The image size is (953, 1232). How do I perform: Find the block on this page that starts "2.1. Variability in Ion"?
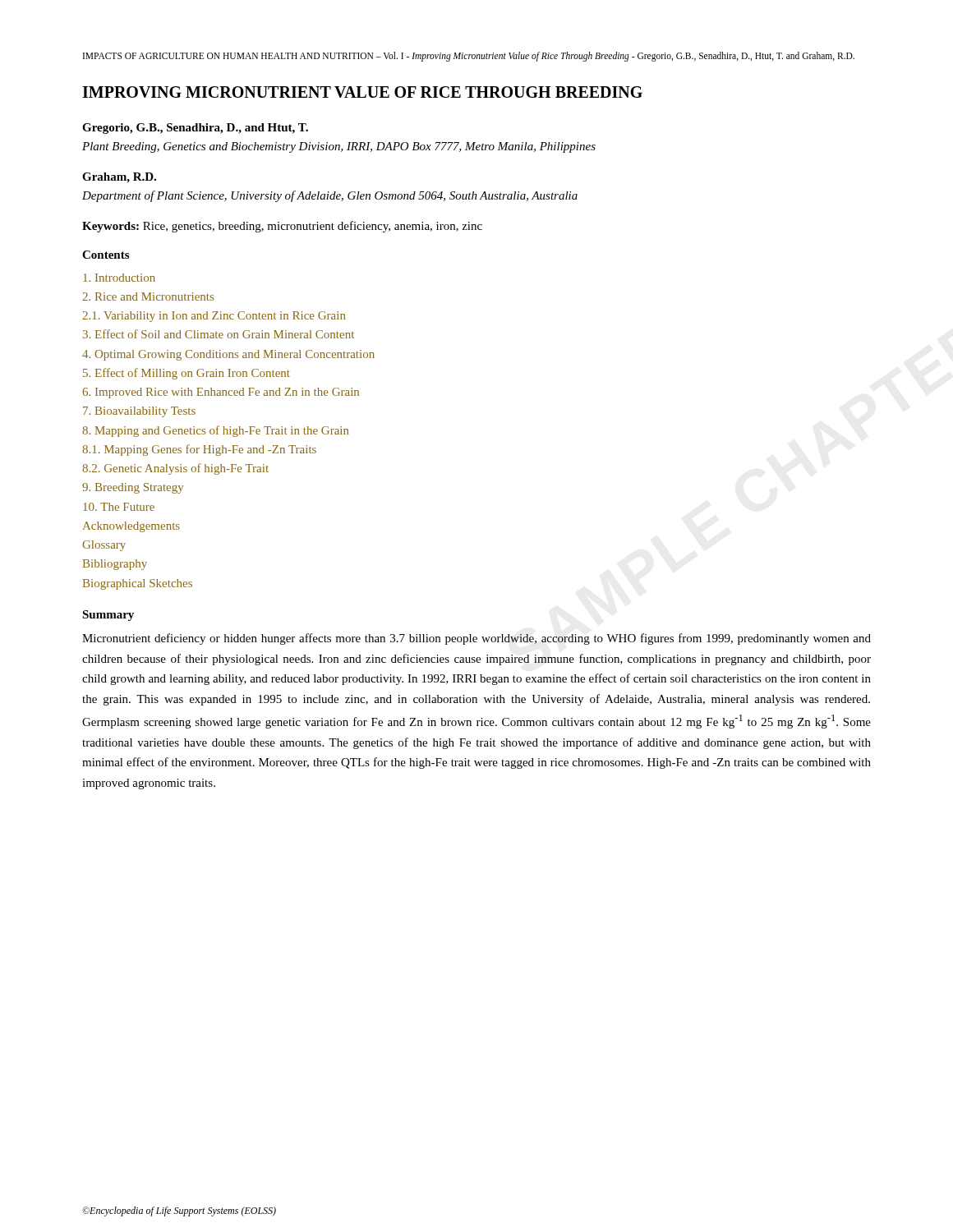[214, 316]
